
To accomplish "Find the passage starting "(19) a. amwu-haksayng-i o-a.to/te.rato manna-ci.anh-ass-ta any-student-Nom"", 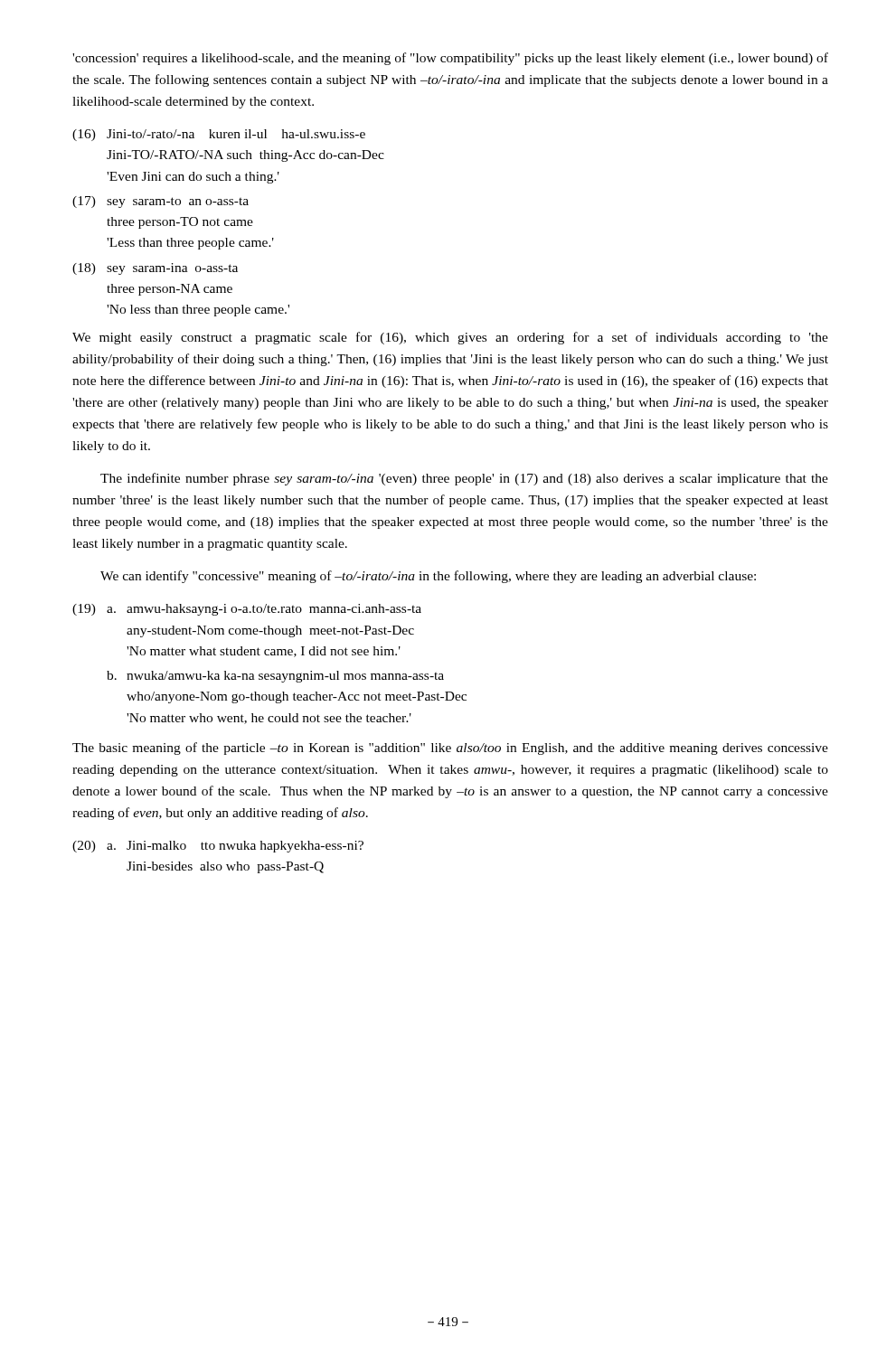I will pos(247,610).
